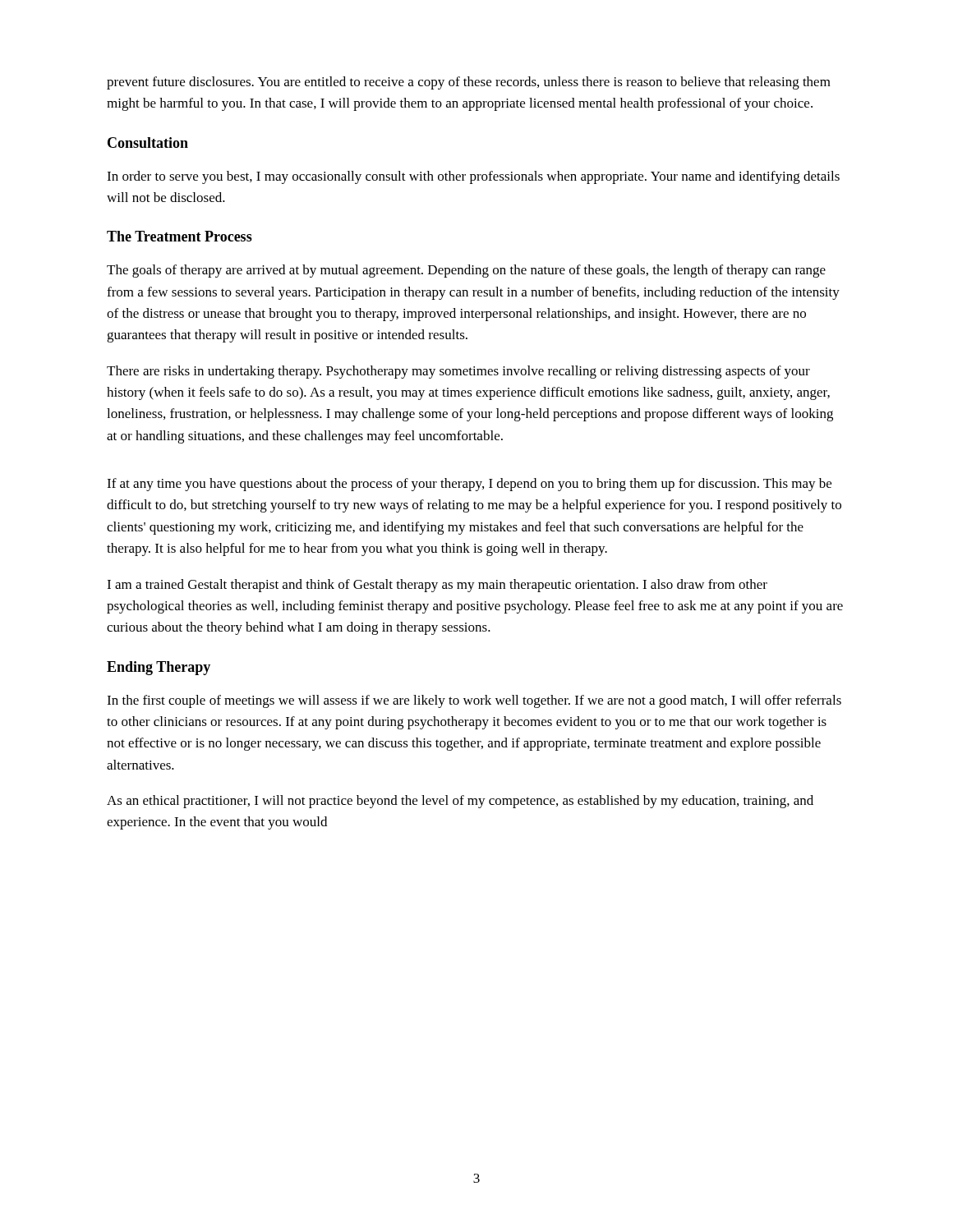Where is the passage that starts "The goals of therapy are"?

pyautogui.click(x=476, y=303)
